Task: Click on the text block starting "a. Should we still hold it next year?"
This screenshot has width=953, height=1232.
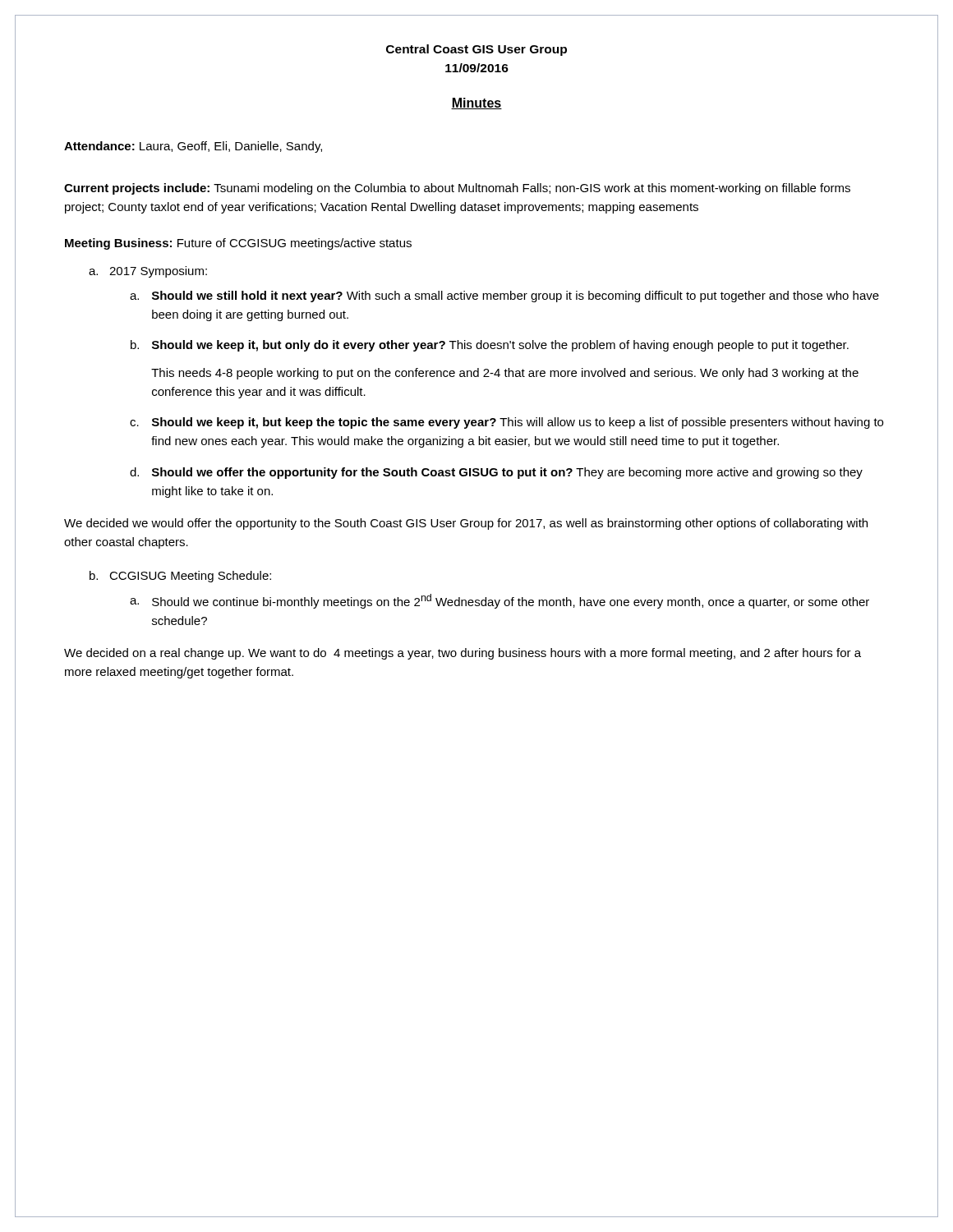Action: (509, 305)
